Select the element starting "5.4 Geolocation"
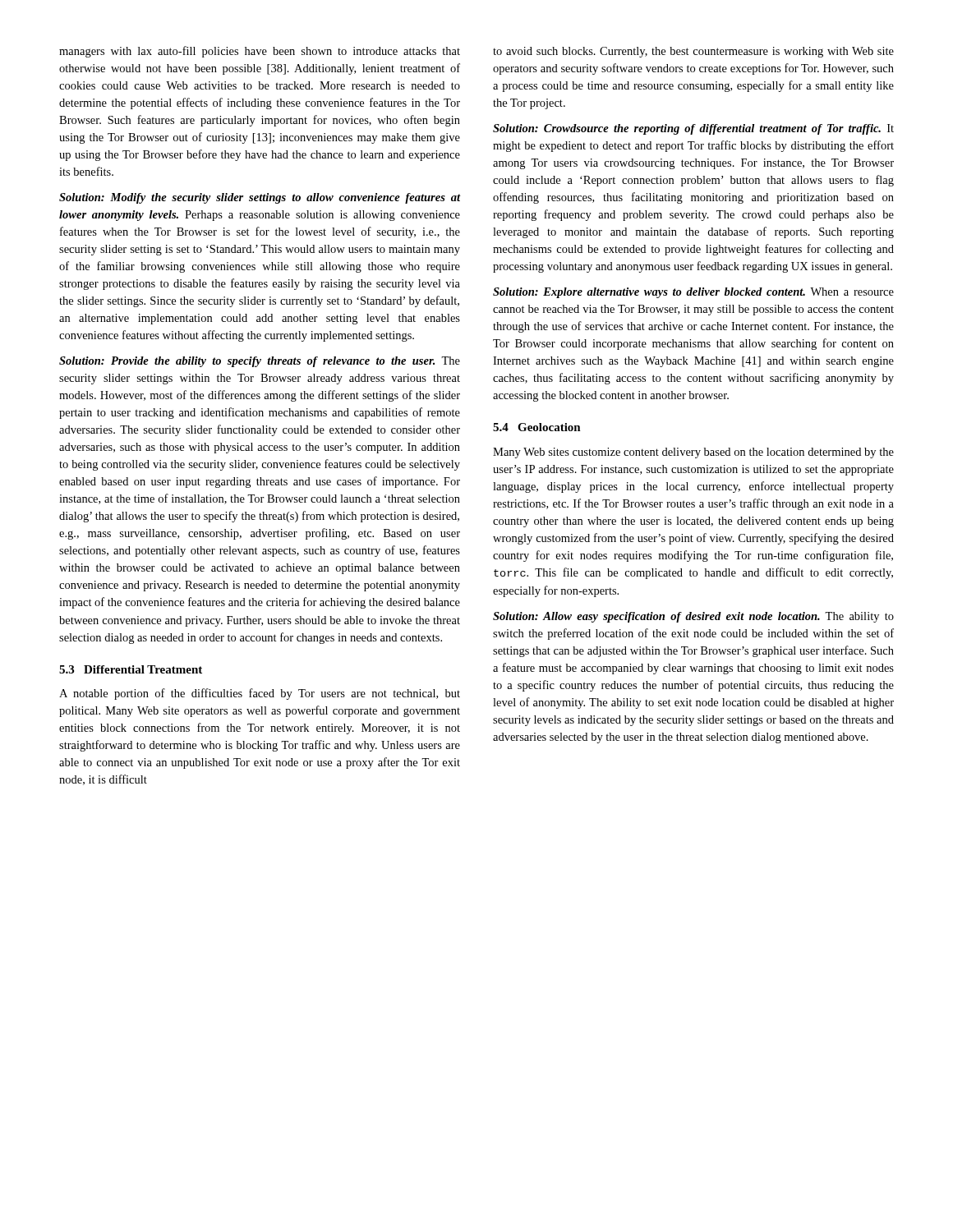 click(537, 427)
